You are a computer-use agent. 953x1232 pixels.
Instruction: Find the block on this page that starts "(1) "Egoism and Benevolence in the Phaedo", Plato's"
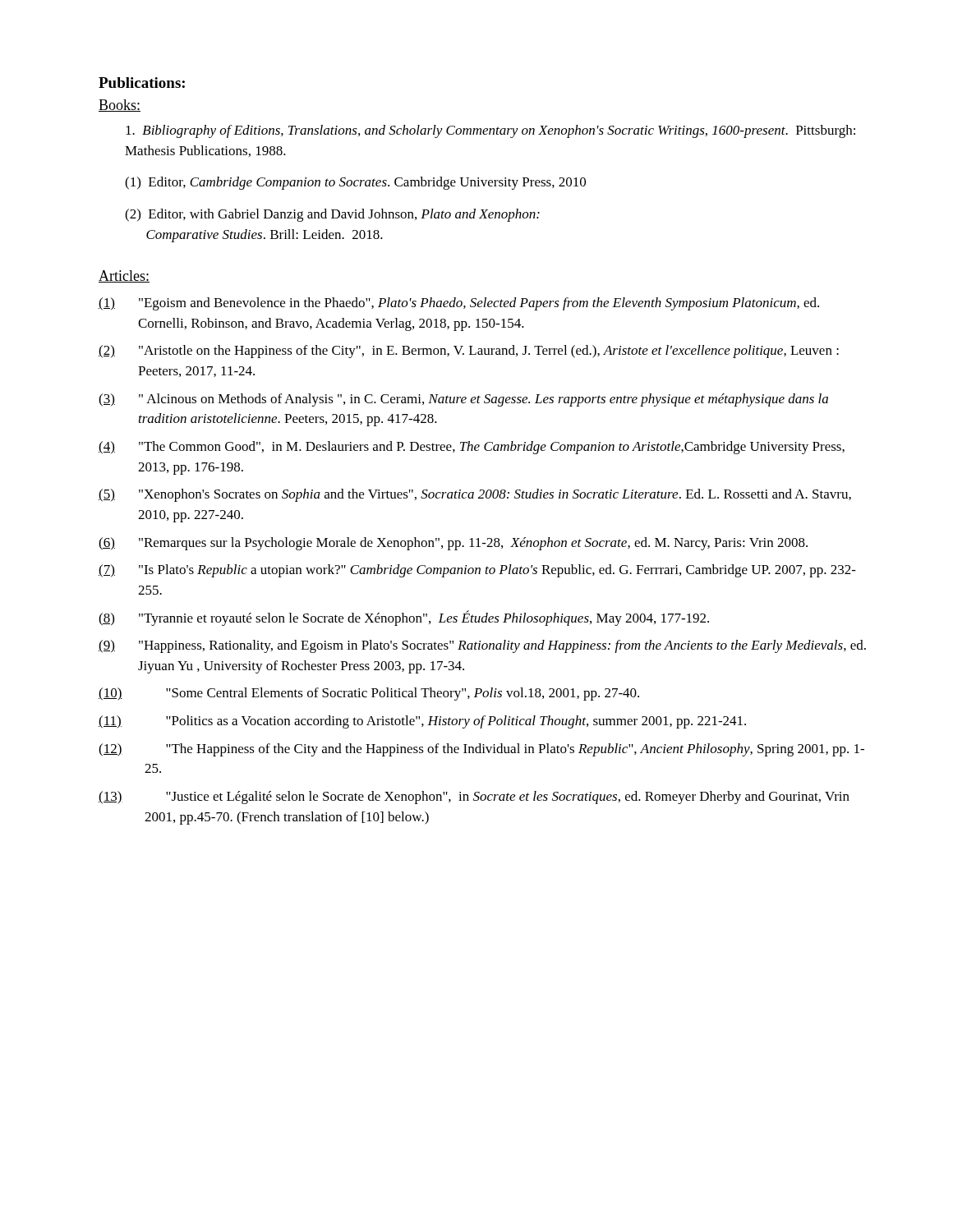pos(485,314)
